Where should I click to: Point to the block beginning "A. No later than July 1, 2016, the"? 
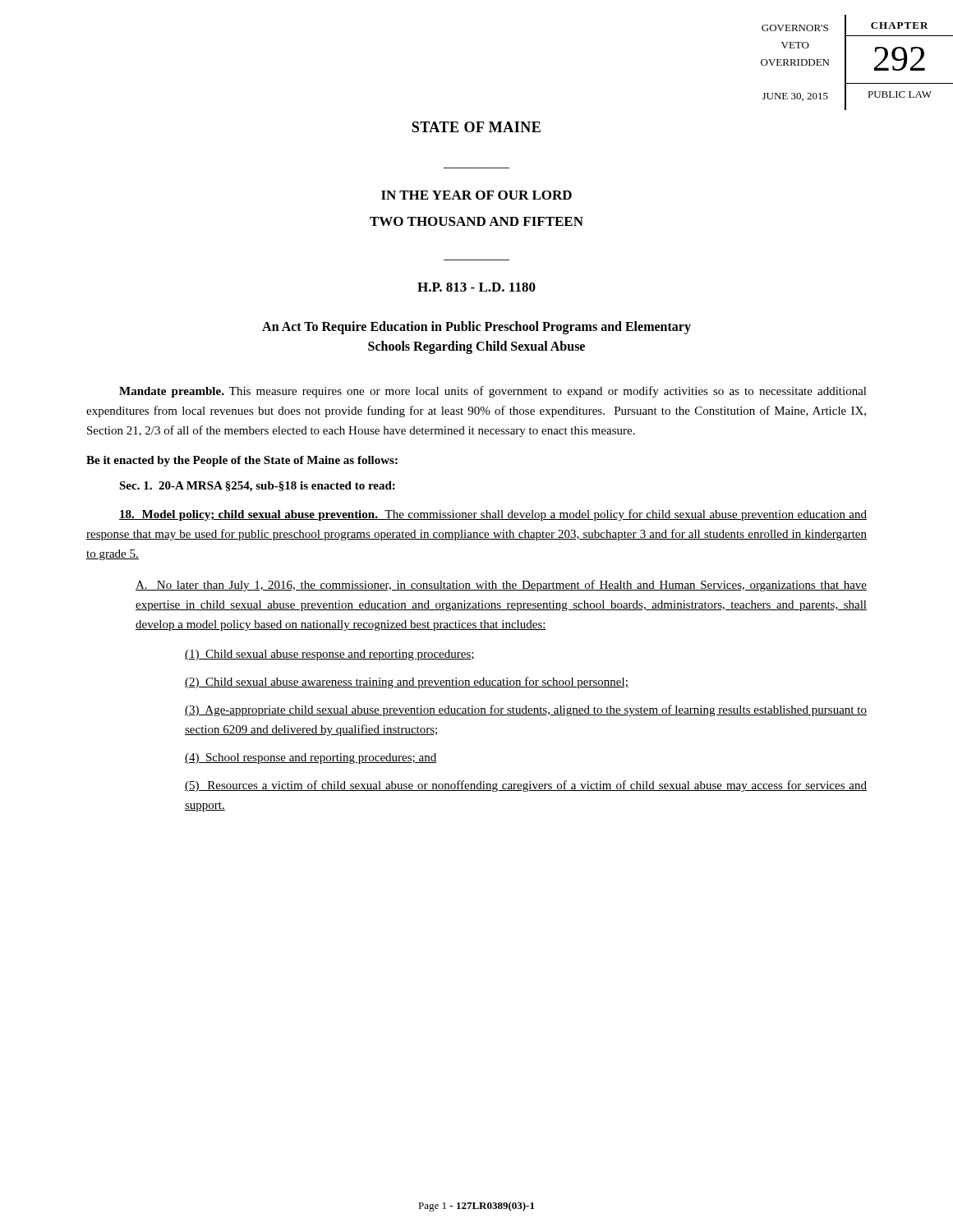point(501,604)
